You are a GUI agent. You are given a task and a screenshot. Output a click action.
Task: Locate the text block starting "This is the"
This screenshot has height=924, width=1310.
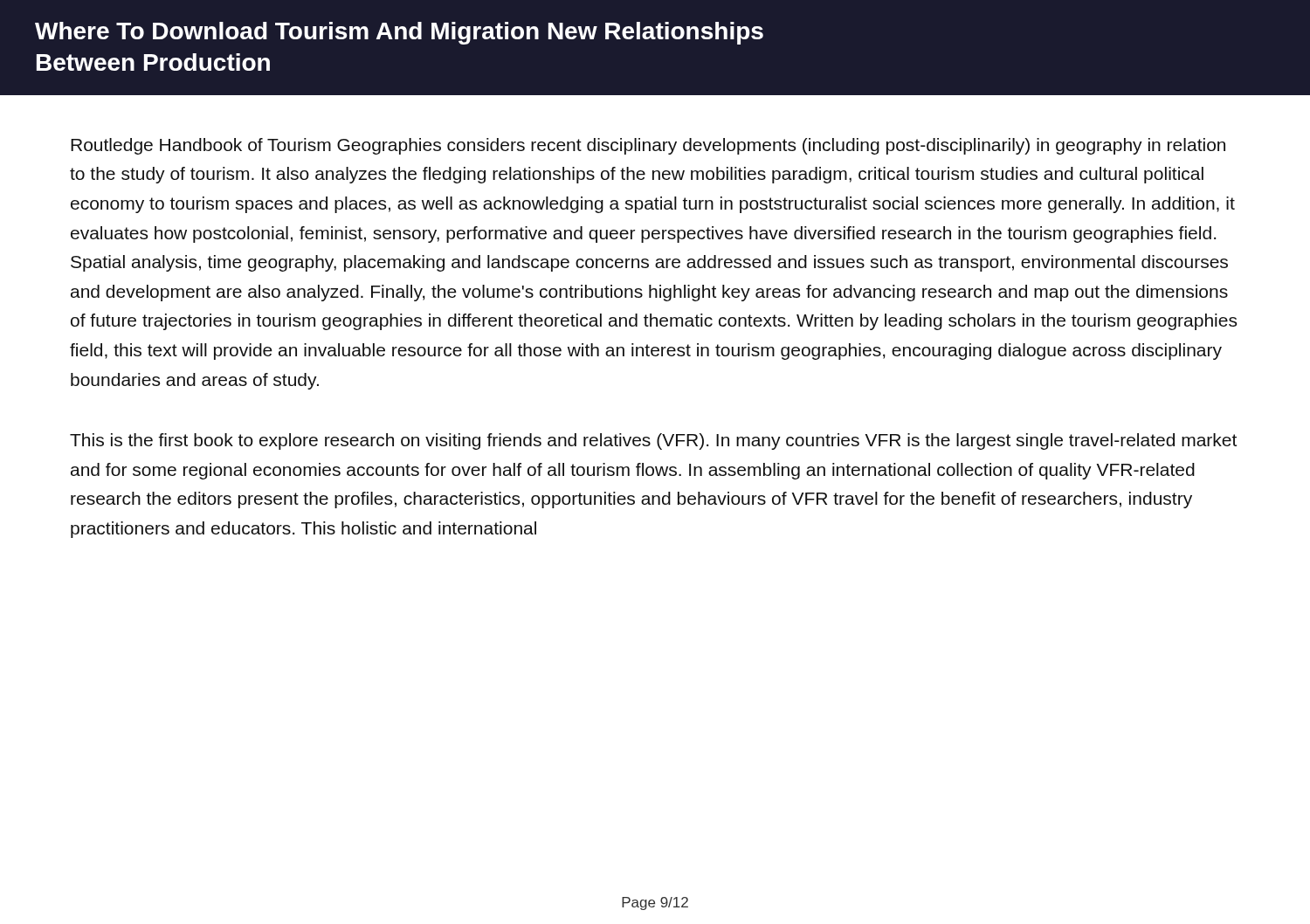pos(653,484)
